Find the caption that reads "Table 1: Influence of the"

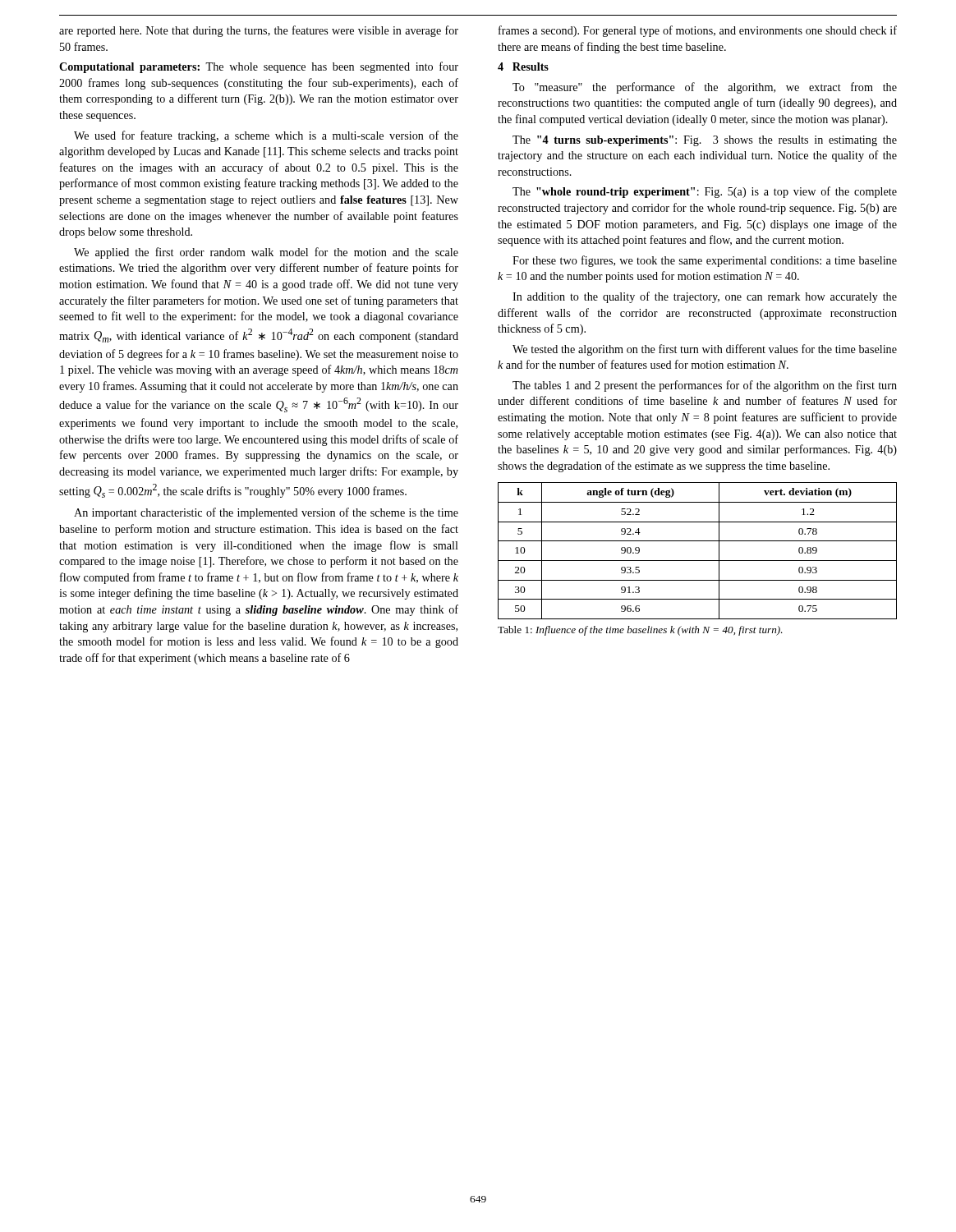[697, 630]
